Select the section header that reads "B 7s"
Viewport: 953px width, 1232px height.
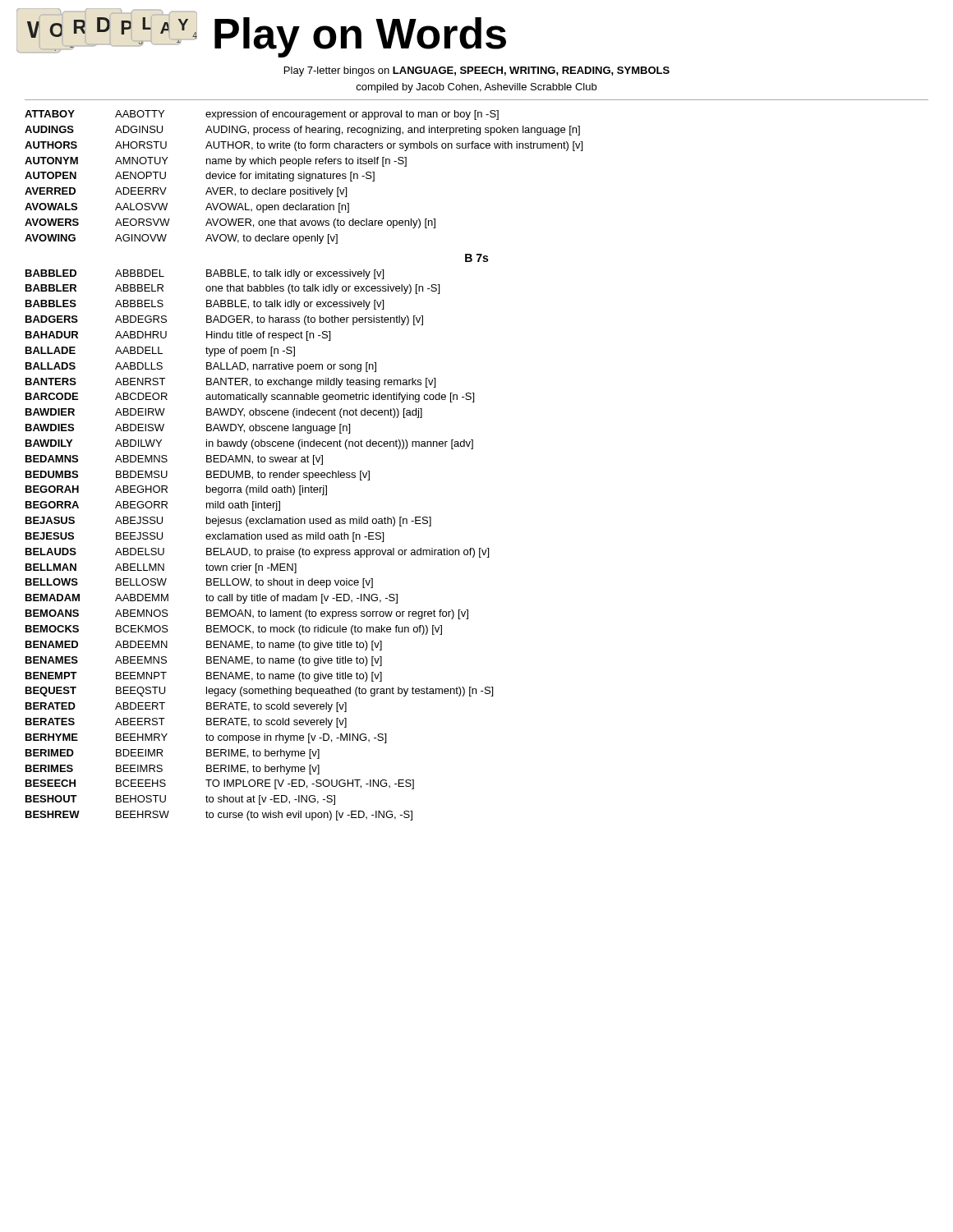tap(476, 258)
